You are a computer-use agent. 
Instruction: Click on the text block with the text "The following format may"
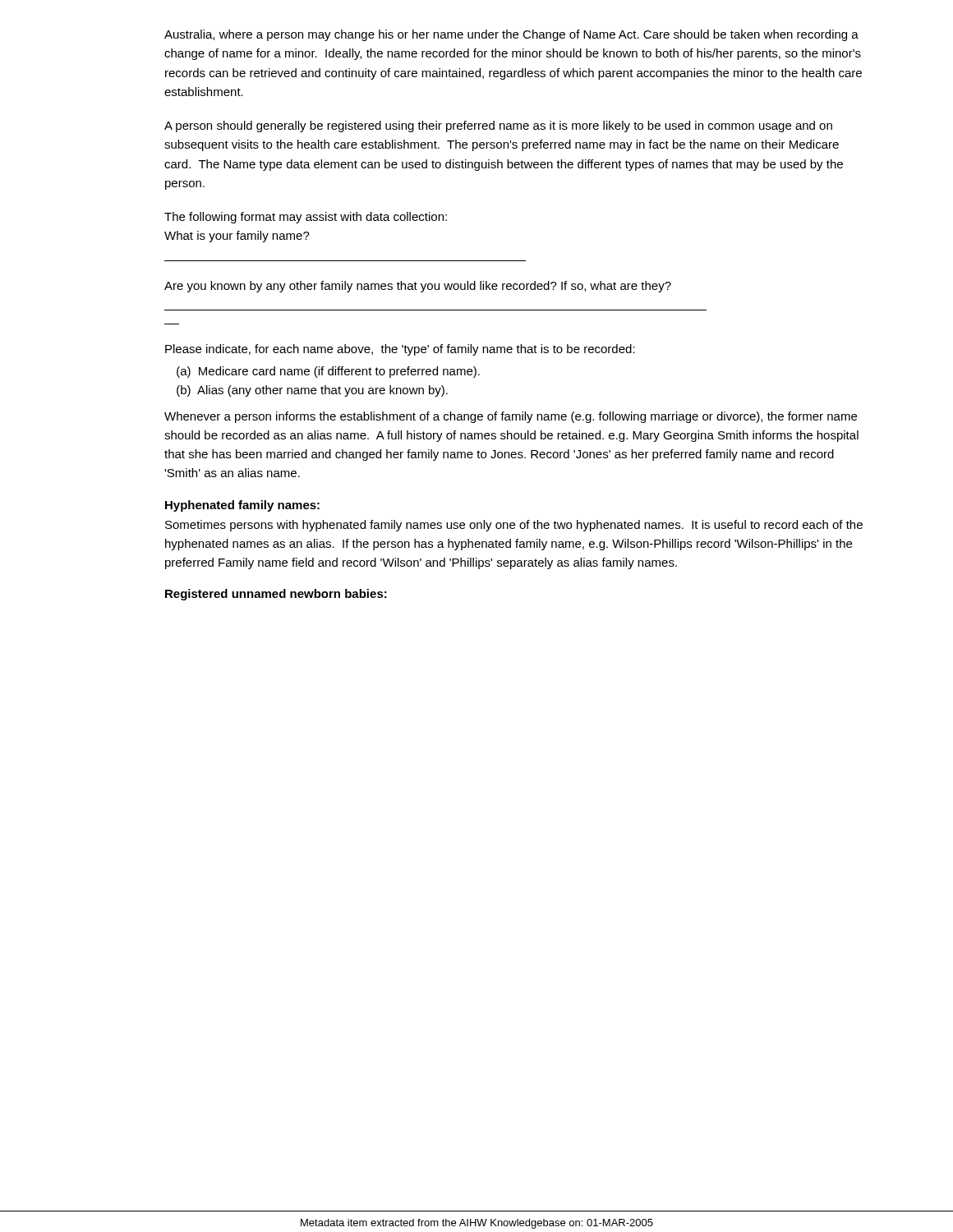[306, 218]
